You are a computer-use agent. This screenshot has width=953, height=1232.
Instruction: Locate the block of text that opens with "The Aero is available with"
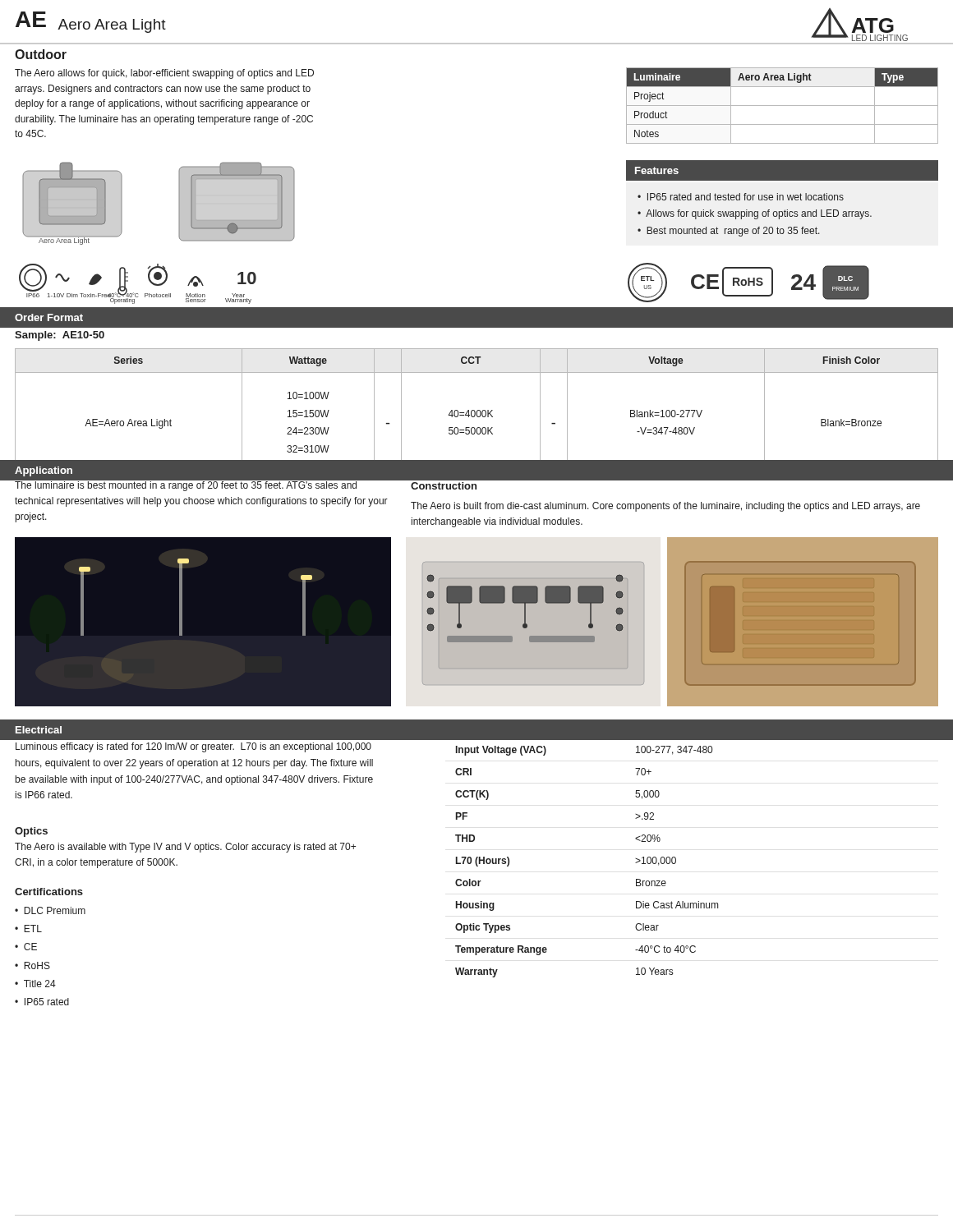pos(186,855)
